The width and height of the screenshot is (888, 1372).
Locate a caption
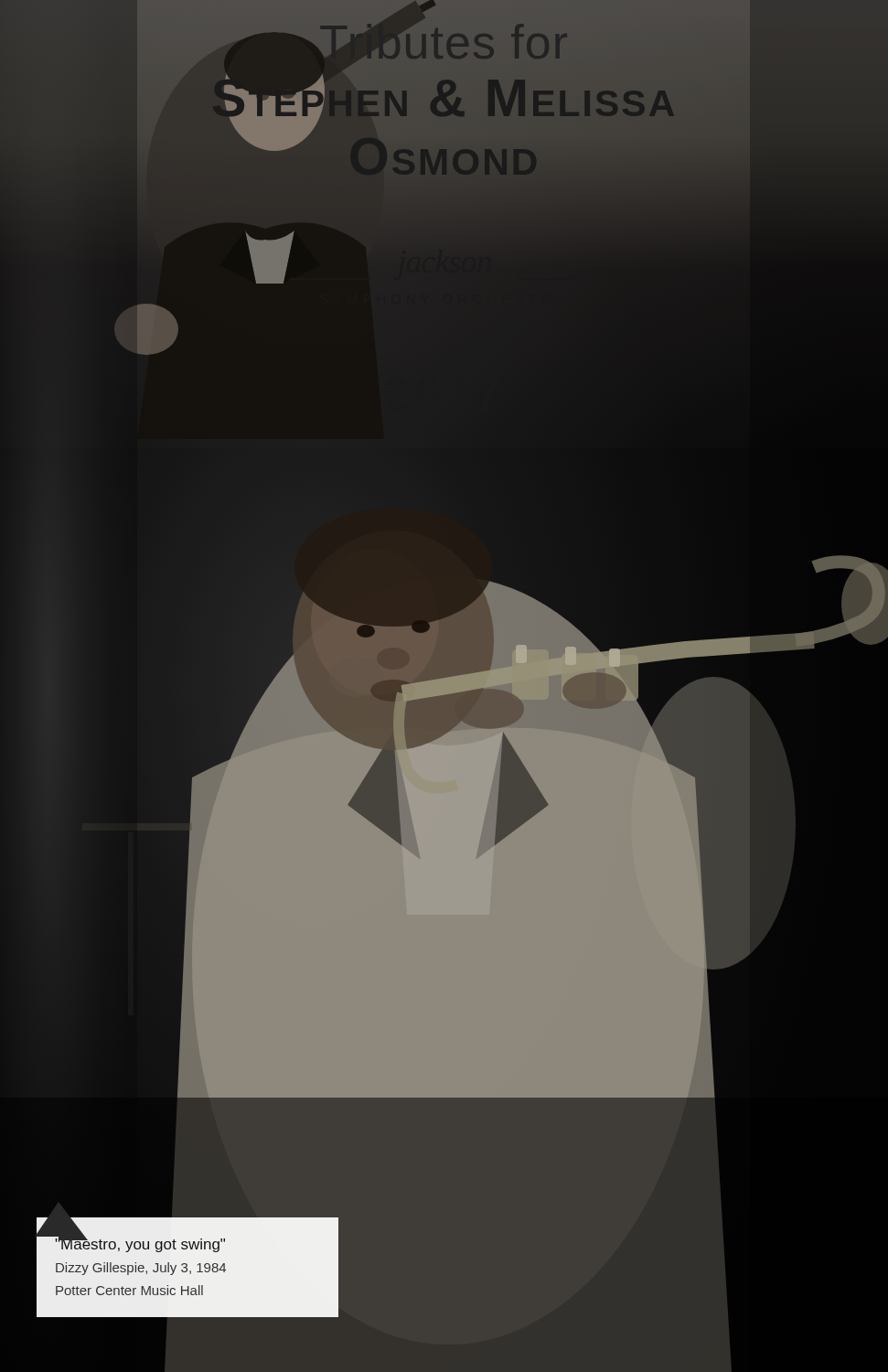point(188,1267)
